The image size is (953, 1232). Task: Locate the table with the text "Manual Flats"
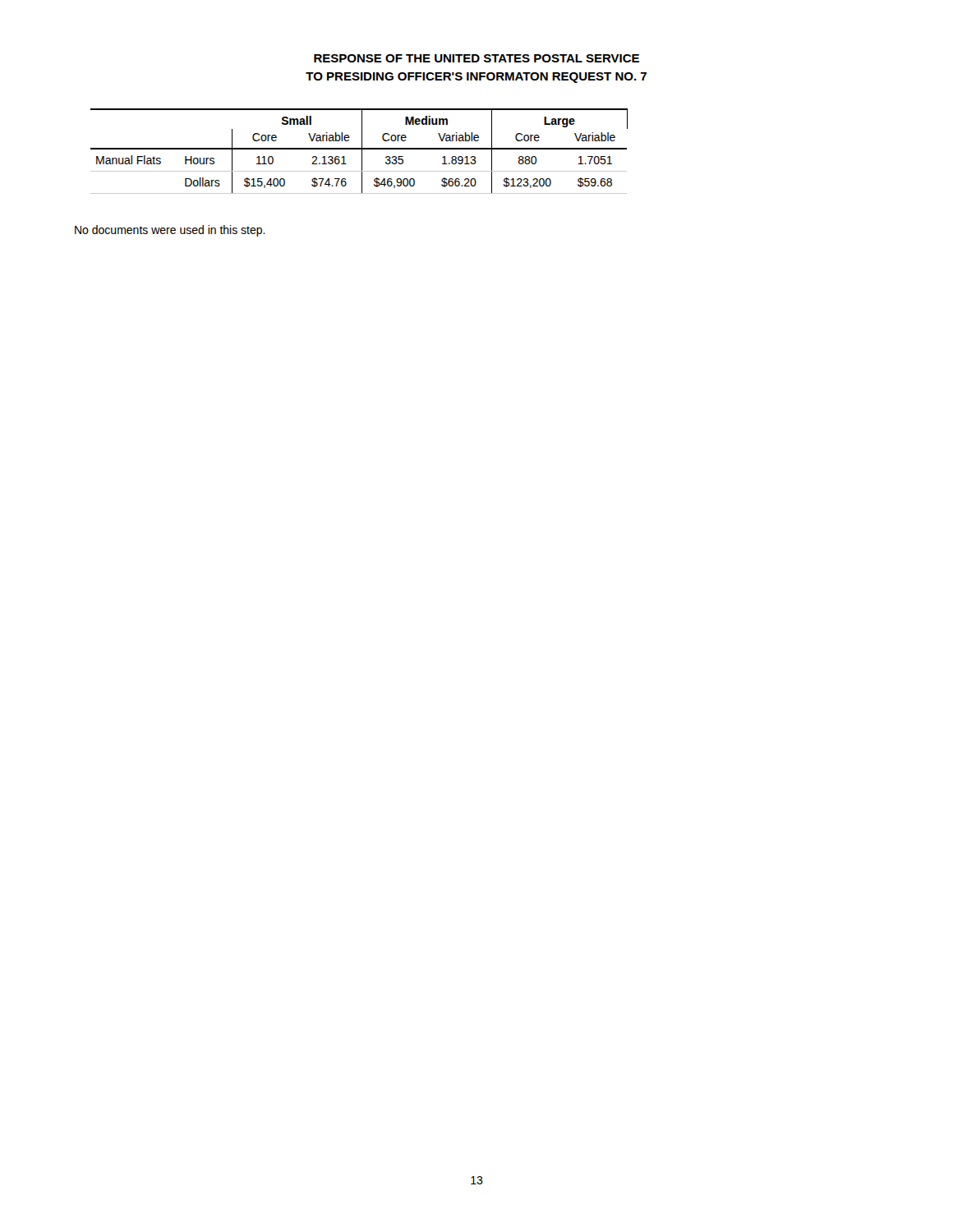click(485, 151)
